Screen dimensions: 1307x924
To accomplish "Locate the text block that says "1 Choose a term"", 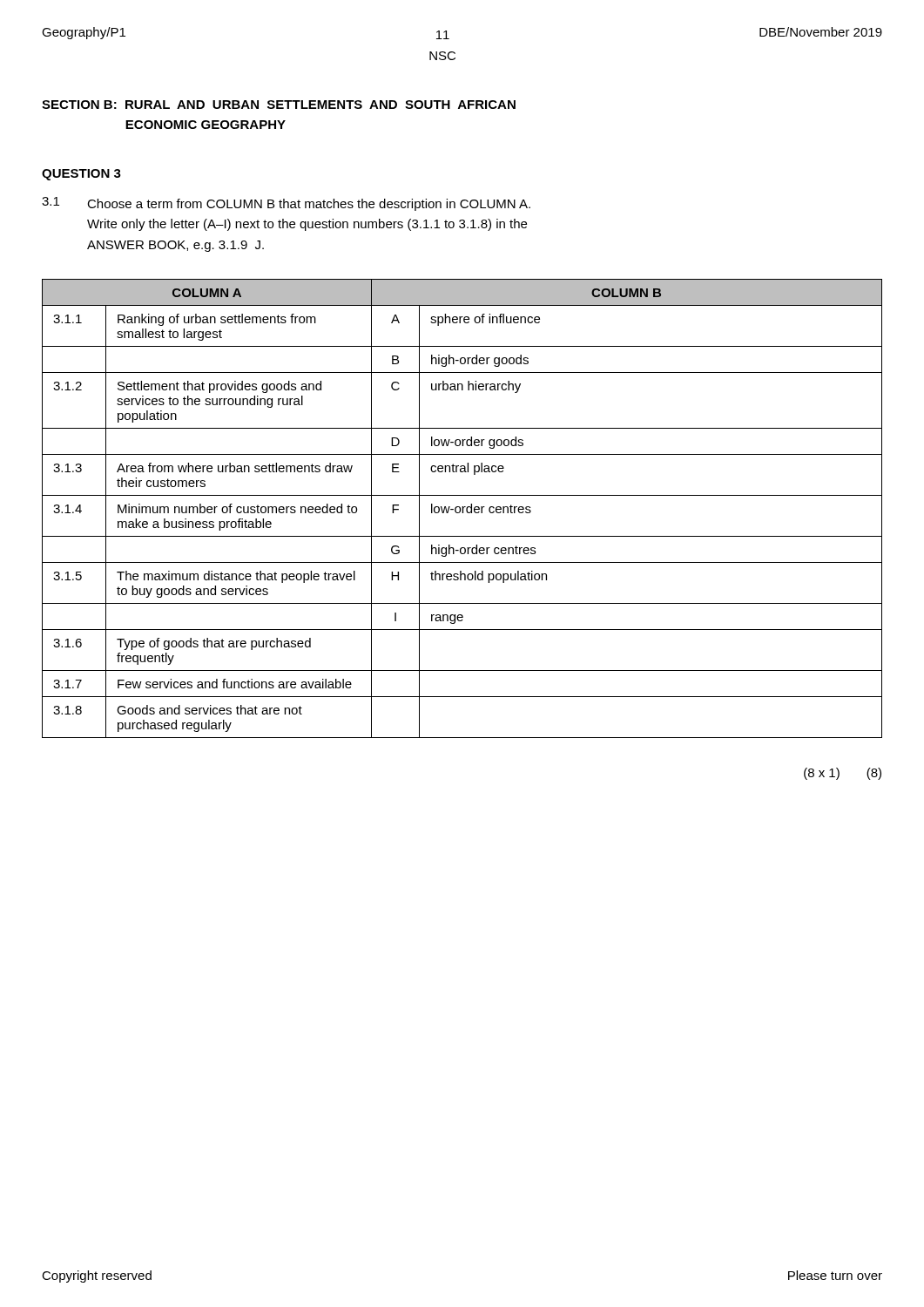I will pos(462,224).
